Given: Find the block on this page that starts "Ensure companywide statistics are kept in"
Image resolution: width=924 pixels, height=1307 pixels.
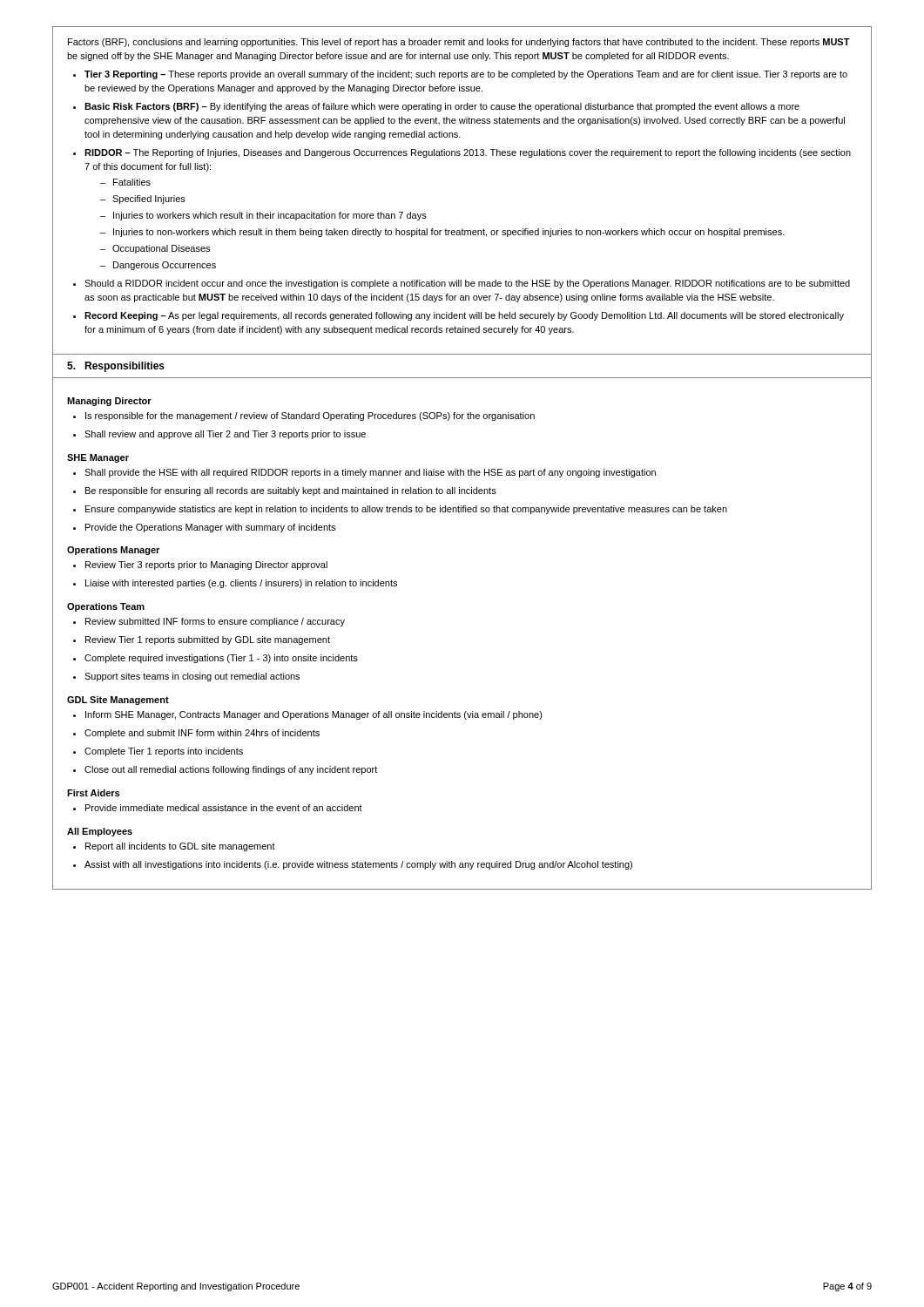Looking at the screenshot, I should (x=406, y=508).
